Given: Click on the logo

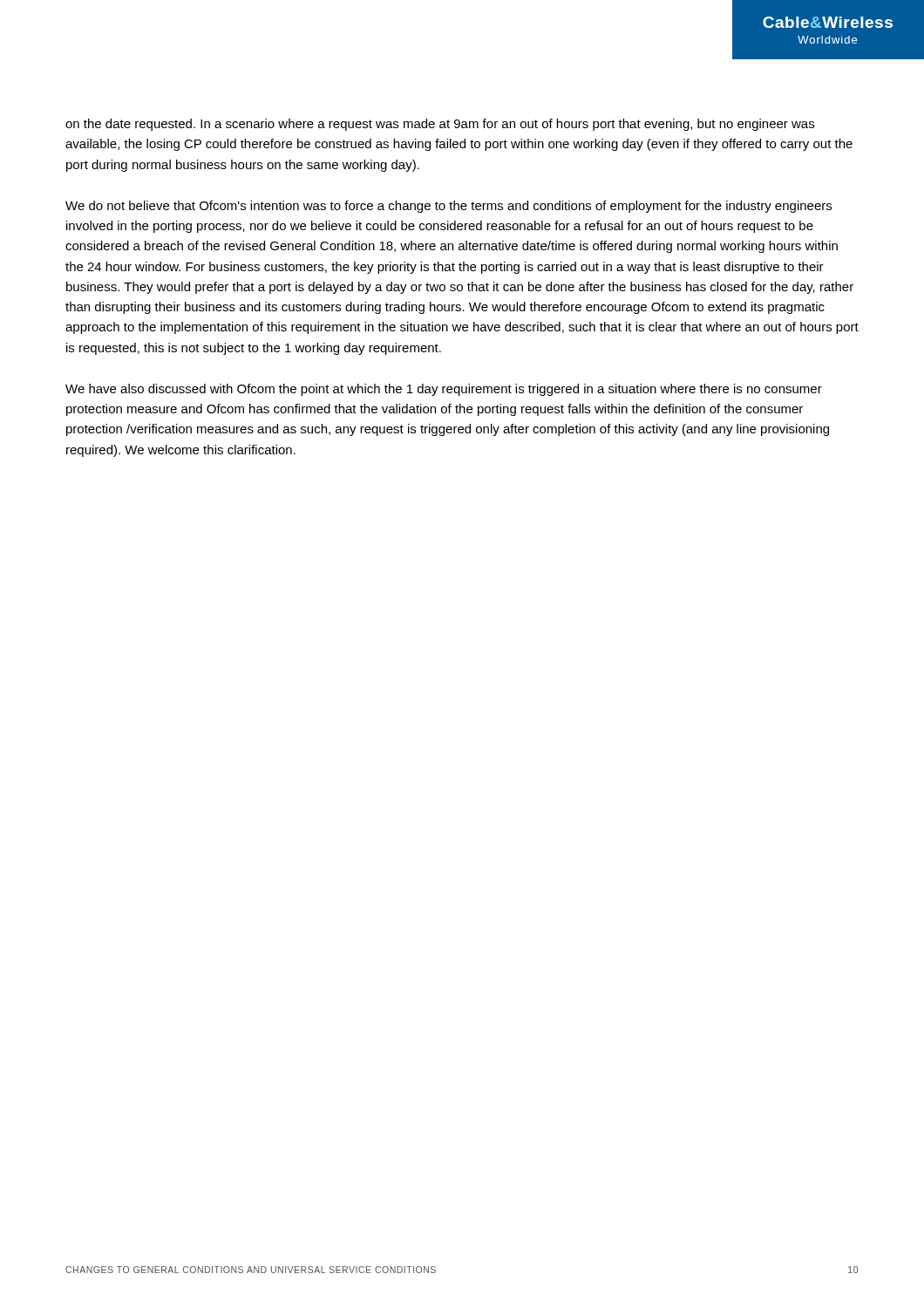Looking at the screenshot, I should pyautogui.click(x=828, y=30).
